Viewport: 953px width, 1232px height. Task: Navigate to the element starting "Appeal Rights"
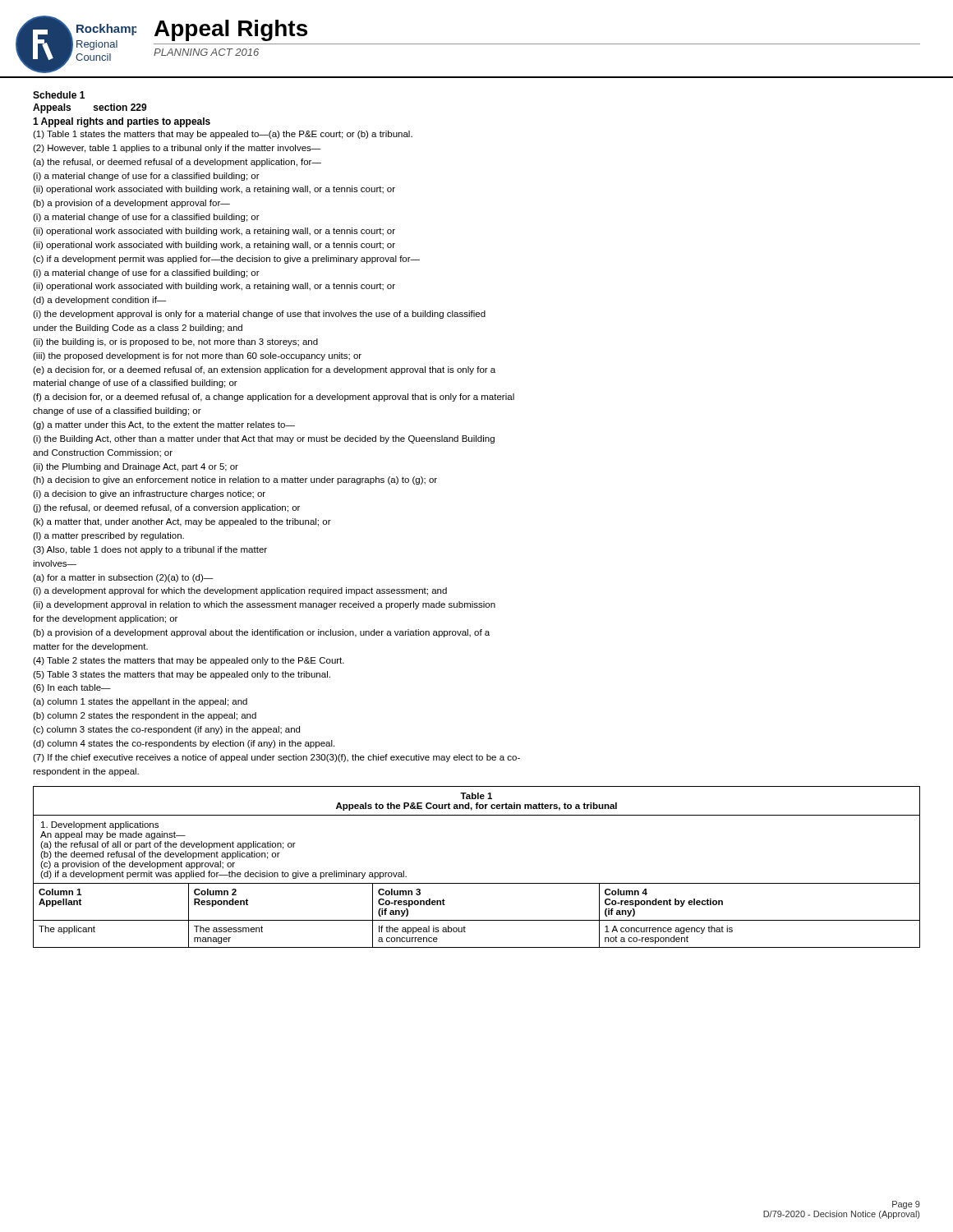pyautogui.click(x=231, y=29)
